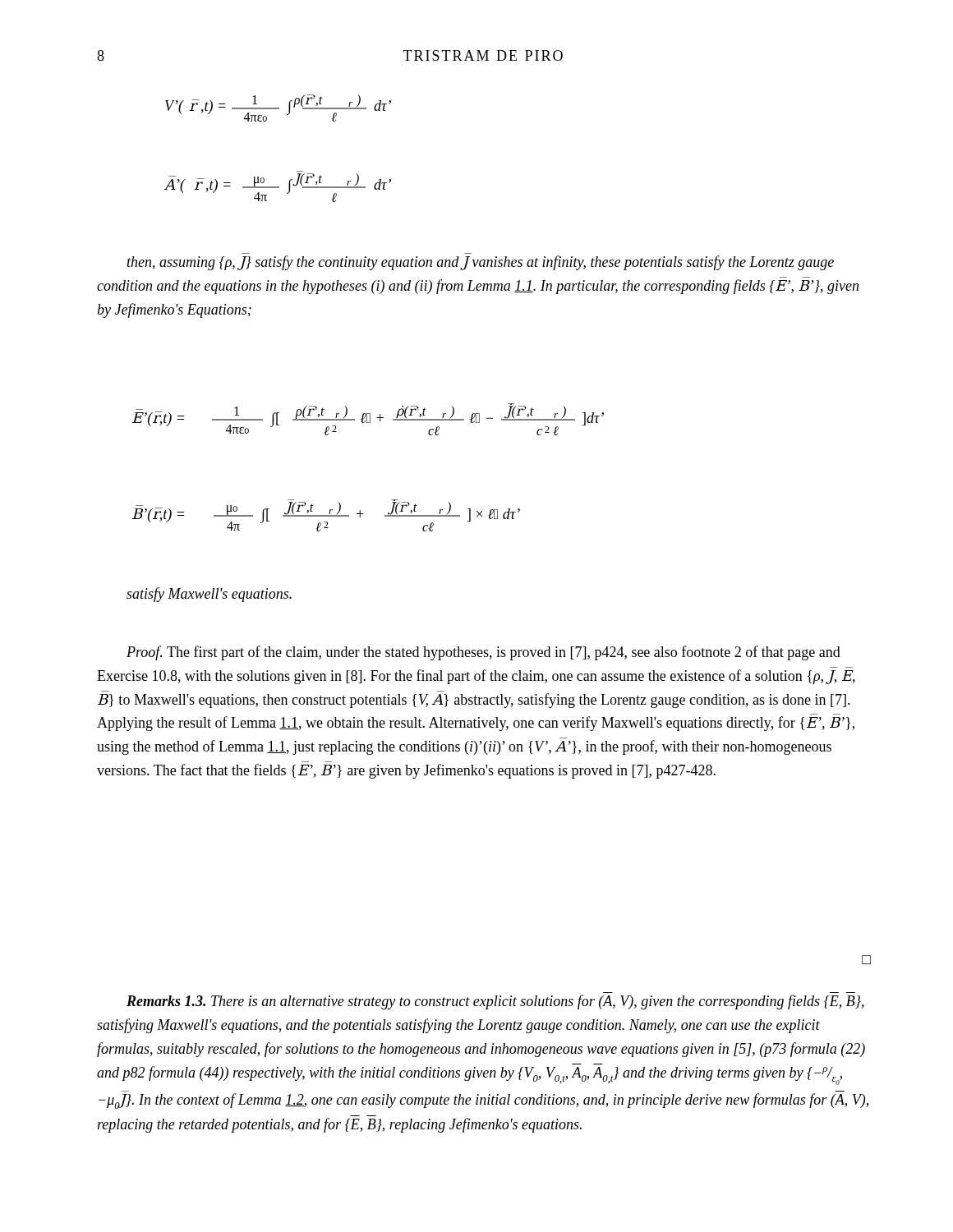Where is the passage that starts "Proof. The first part of"?
This screenshot has height=1232, width=953.
(x=484, y=712)
